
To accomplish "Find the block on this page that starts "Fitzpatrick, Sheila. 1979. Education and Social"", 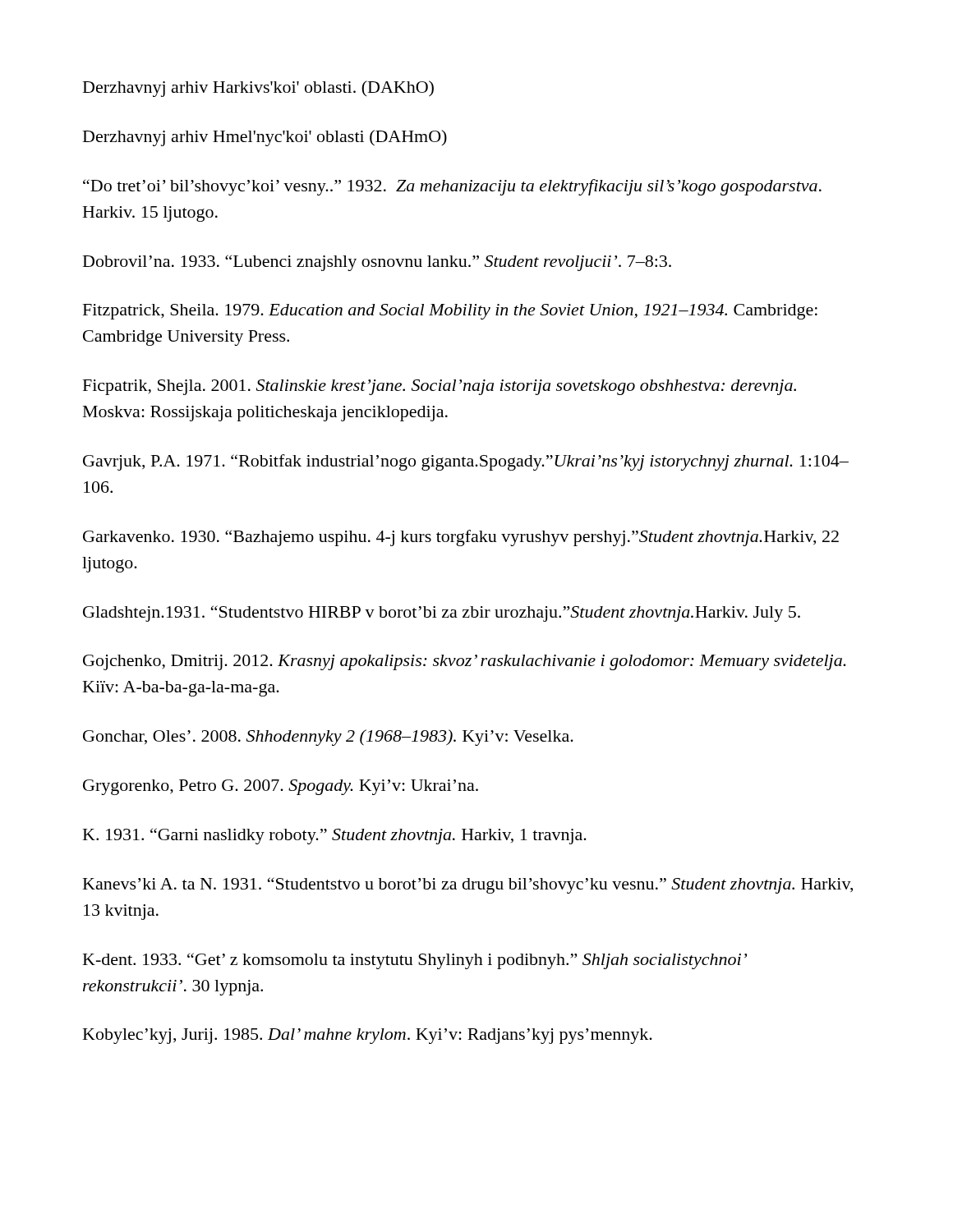I will point(450,323).
